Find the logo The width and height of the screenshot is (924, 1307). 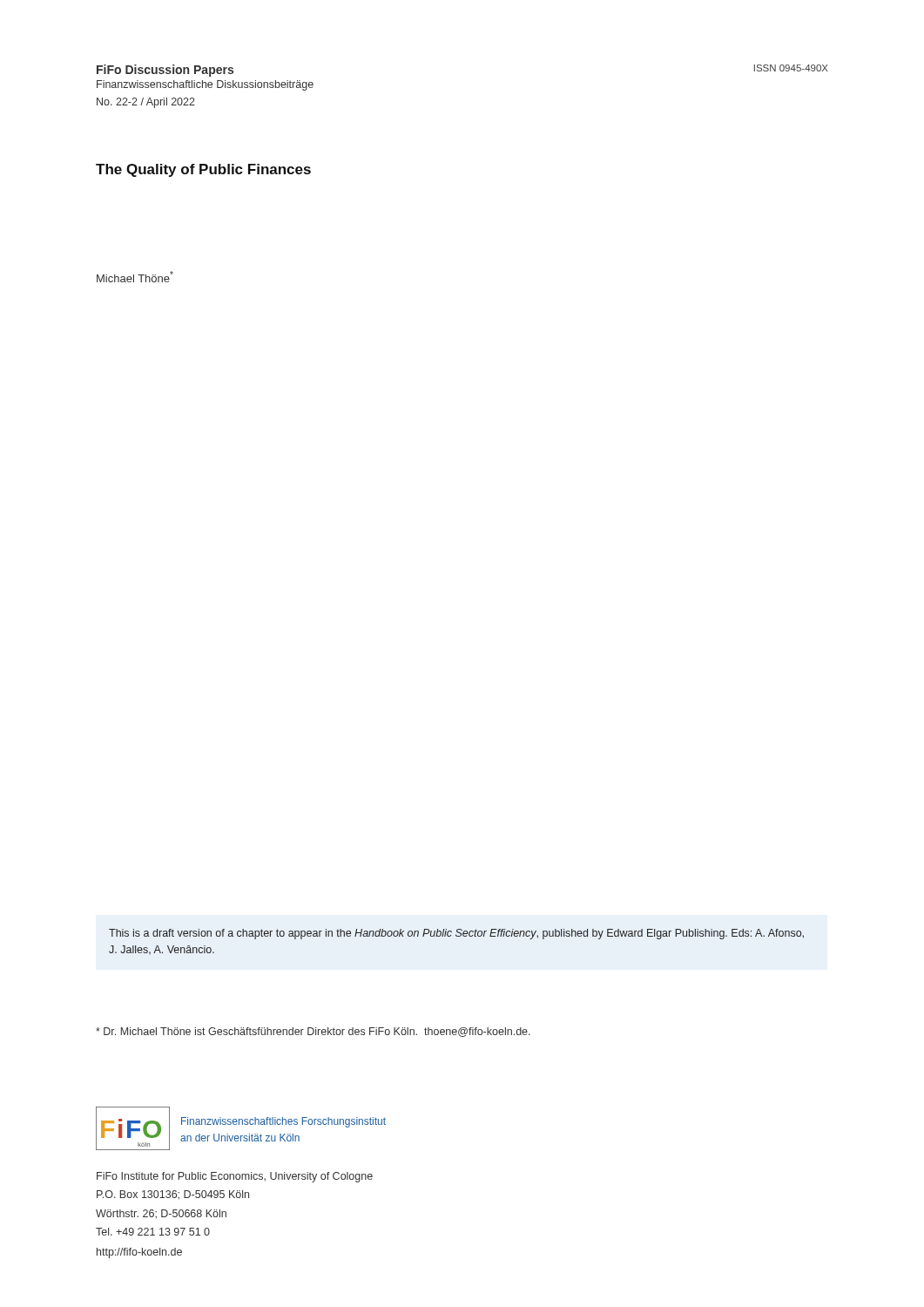pos(133,1130)
